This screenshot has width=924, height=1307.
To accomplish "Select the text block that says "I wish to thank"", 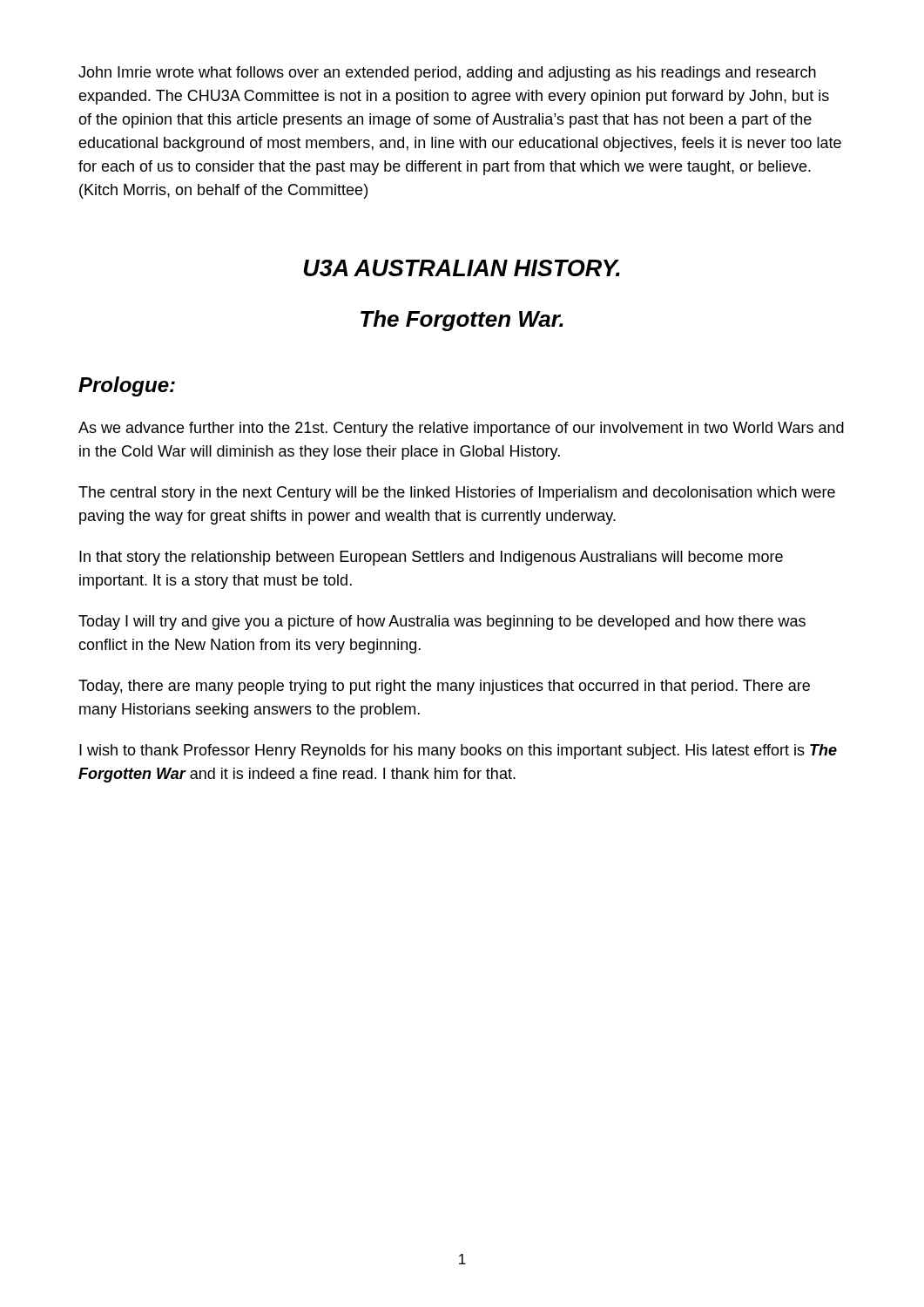I will click(x=458, y=762).
